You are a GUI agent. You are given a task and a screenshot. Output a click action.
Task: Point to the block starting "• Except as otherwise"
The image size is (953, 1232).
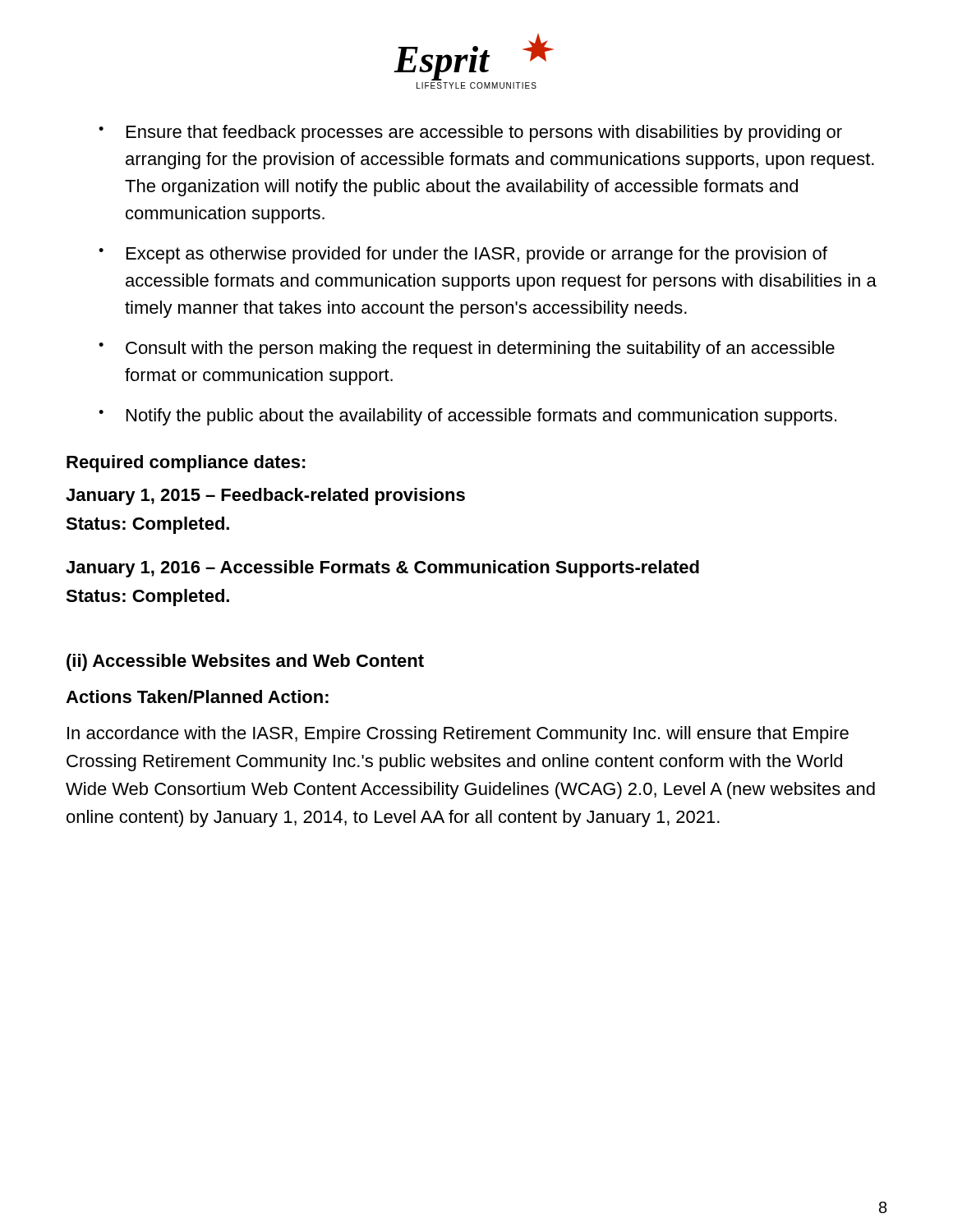pyautogui.click(x=493, y=281)
